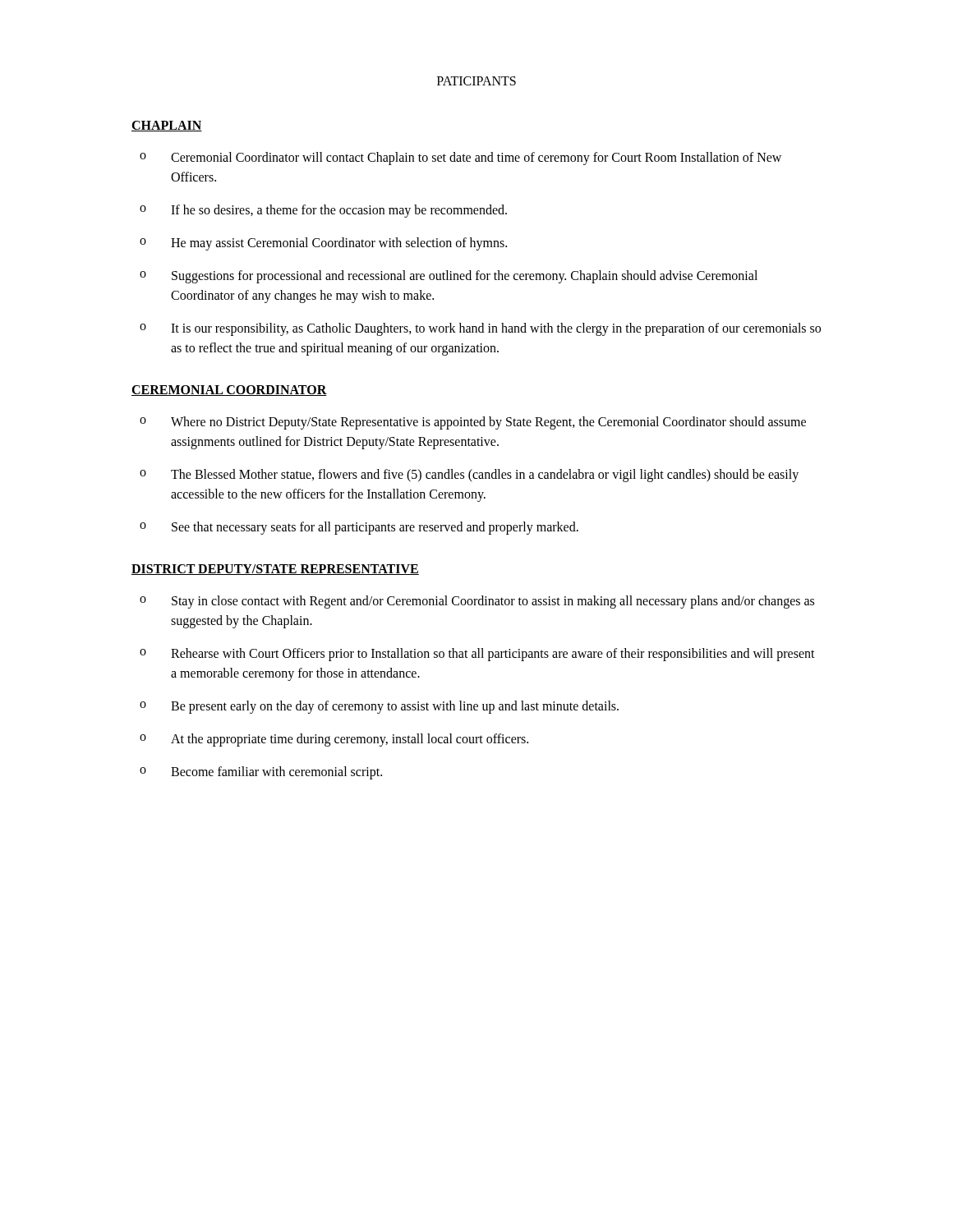Click on the list item that says "o See that necessary seats for all participants"
The height and width of the screenshot is (1232, 953).
tap(481, 527)
